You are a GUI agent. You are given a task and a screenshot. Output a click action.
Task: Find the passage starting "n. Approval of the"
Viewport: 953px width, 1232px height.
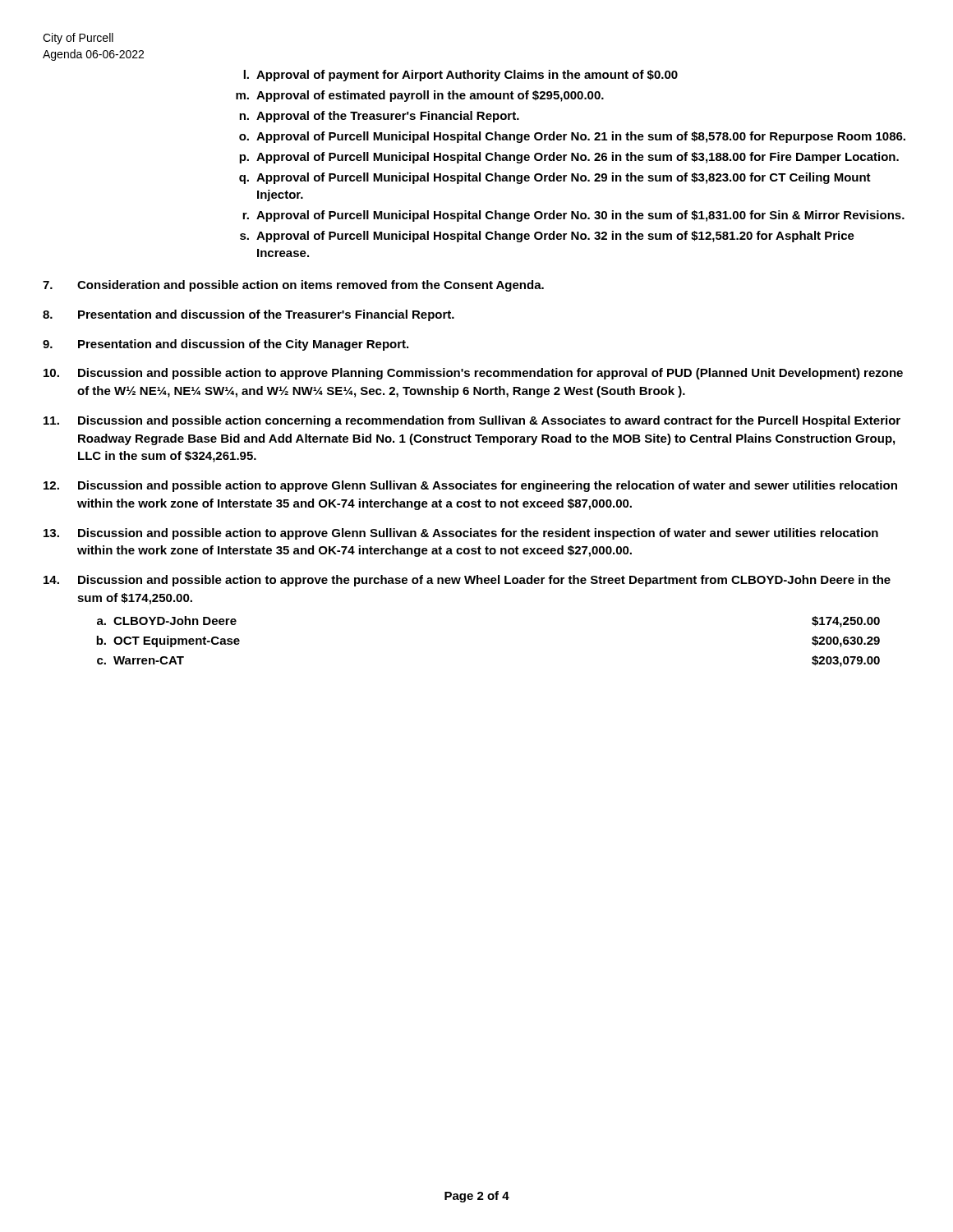pos(379,117)
